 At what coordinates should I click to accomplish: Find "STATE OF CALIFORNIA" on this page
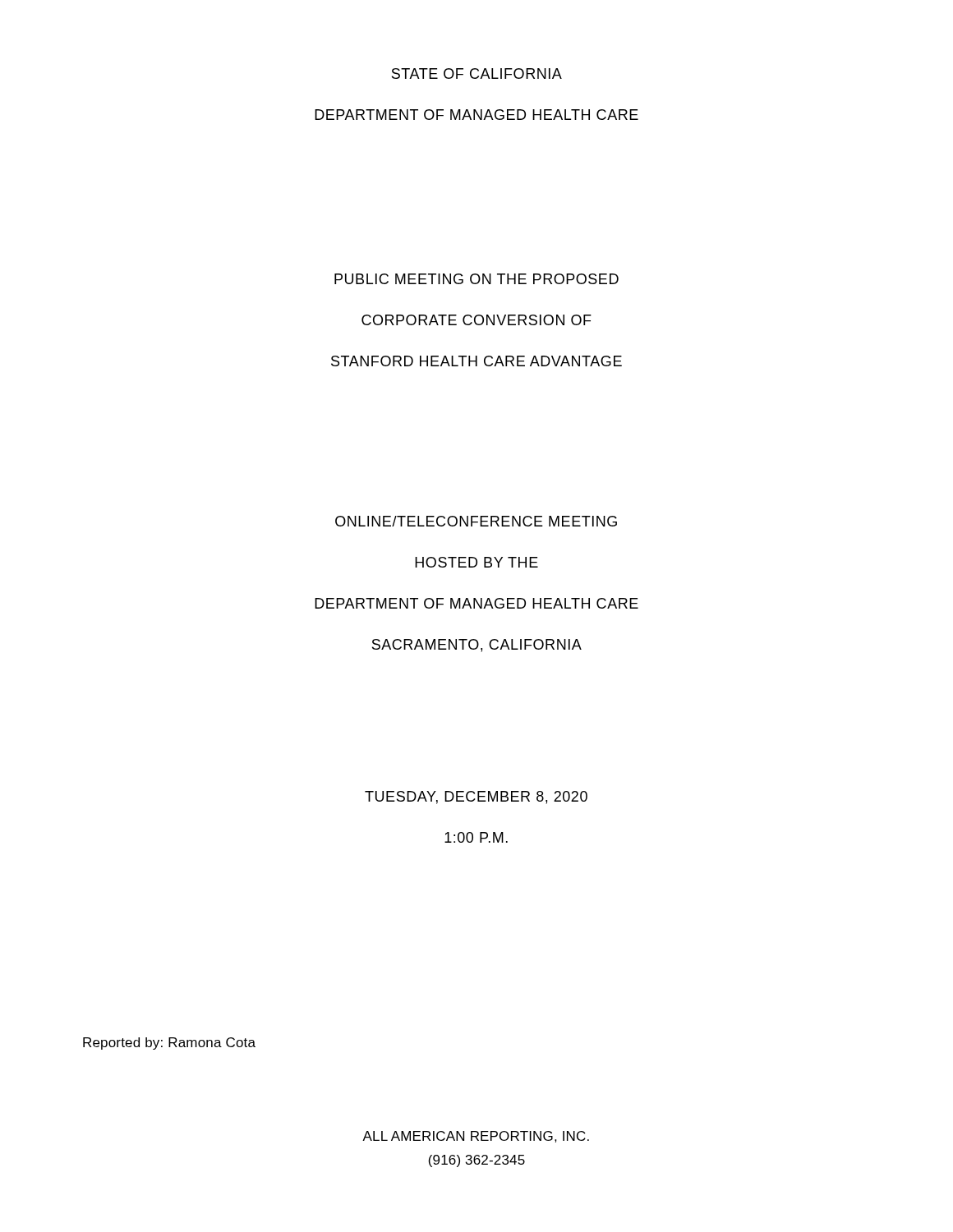point(476,74)
